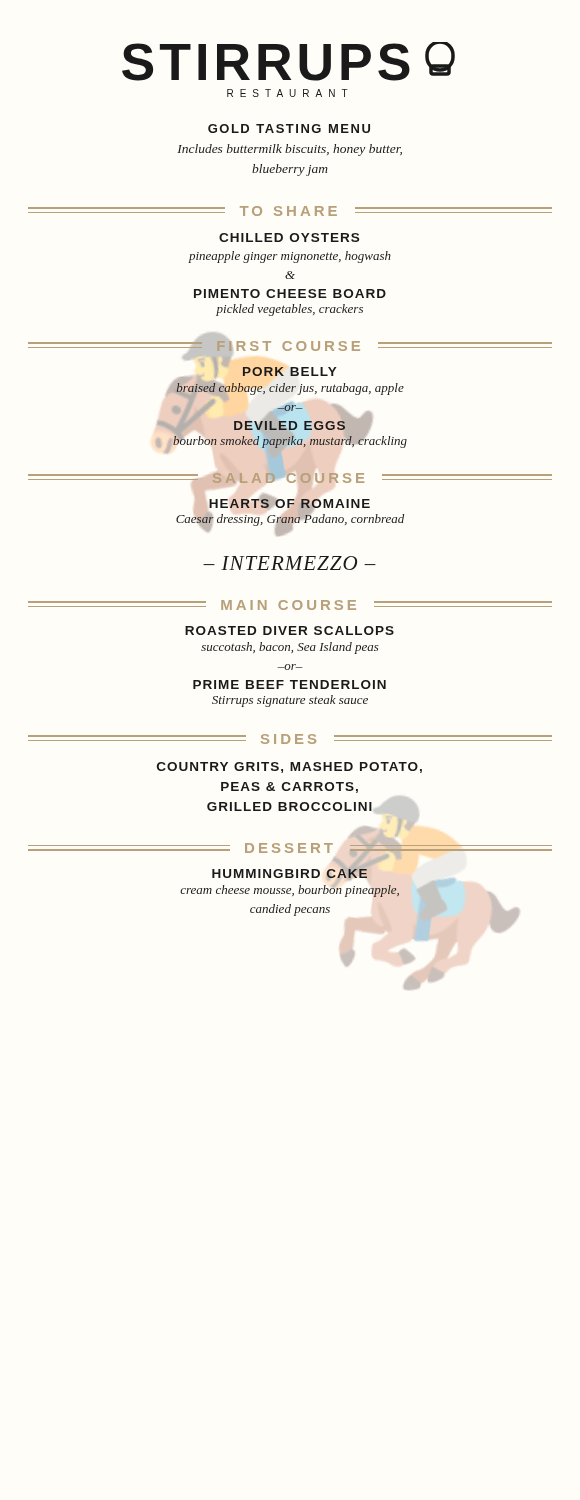Locate the text starting "GOLD TASTING MENU"

click(290, 129)
